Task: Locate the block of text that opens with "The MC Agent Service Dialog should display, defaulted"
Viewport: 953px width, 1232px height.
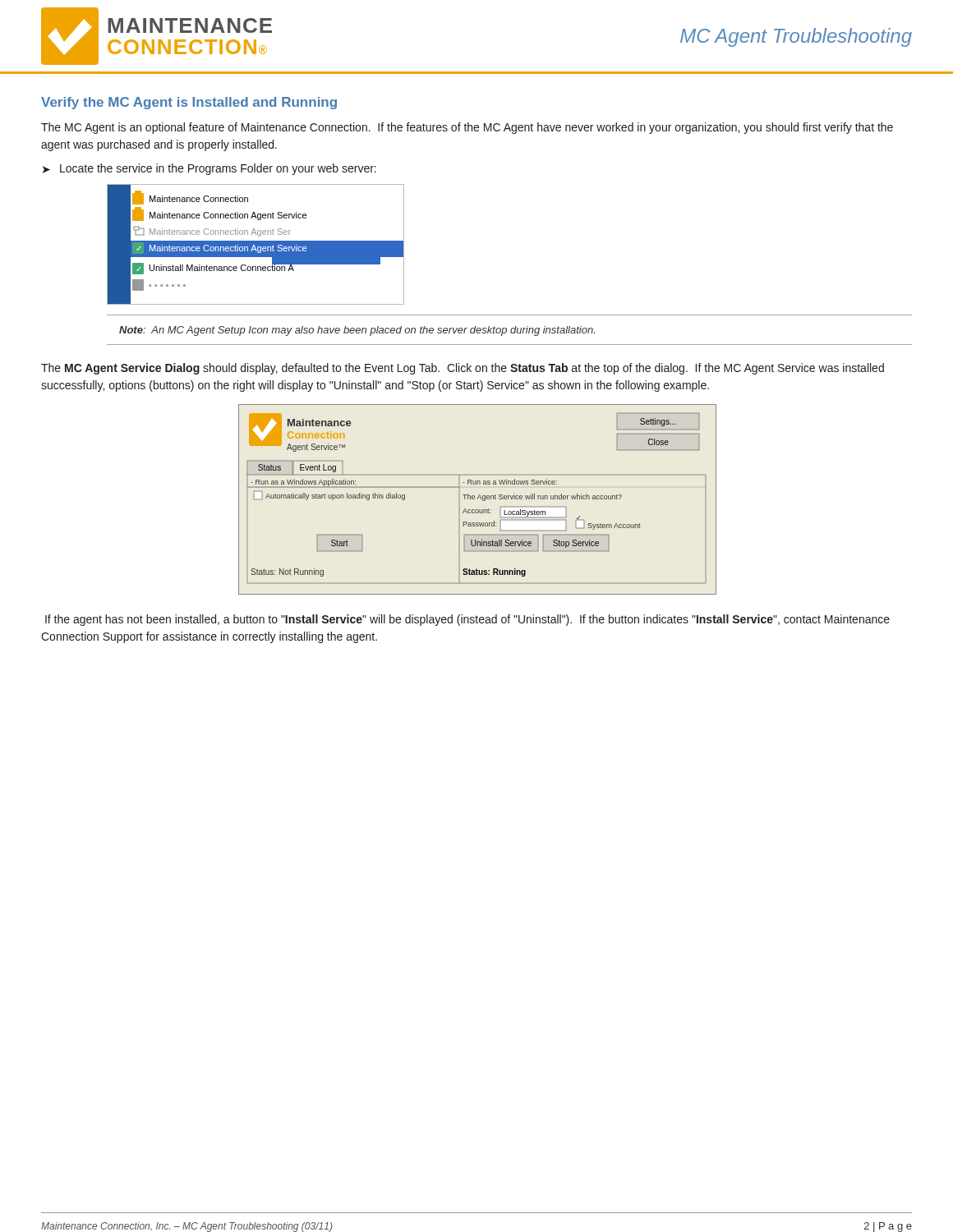Action: point(463,377)
